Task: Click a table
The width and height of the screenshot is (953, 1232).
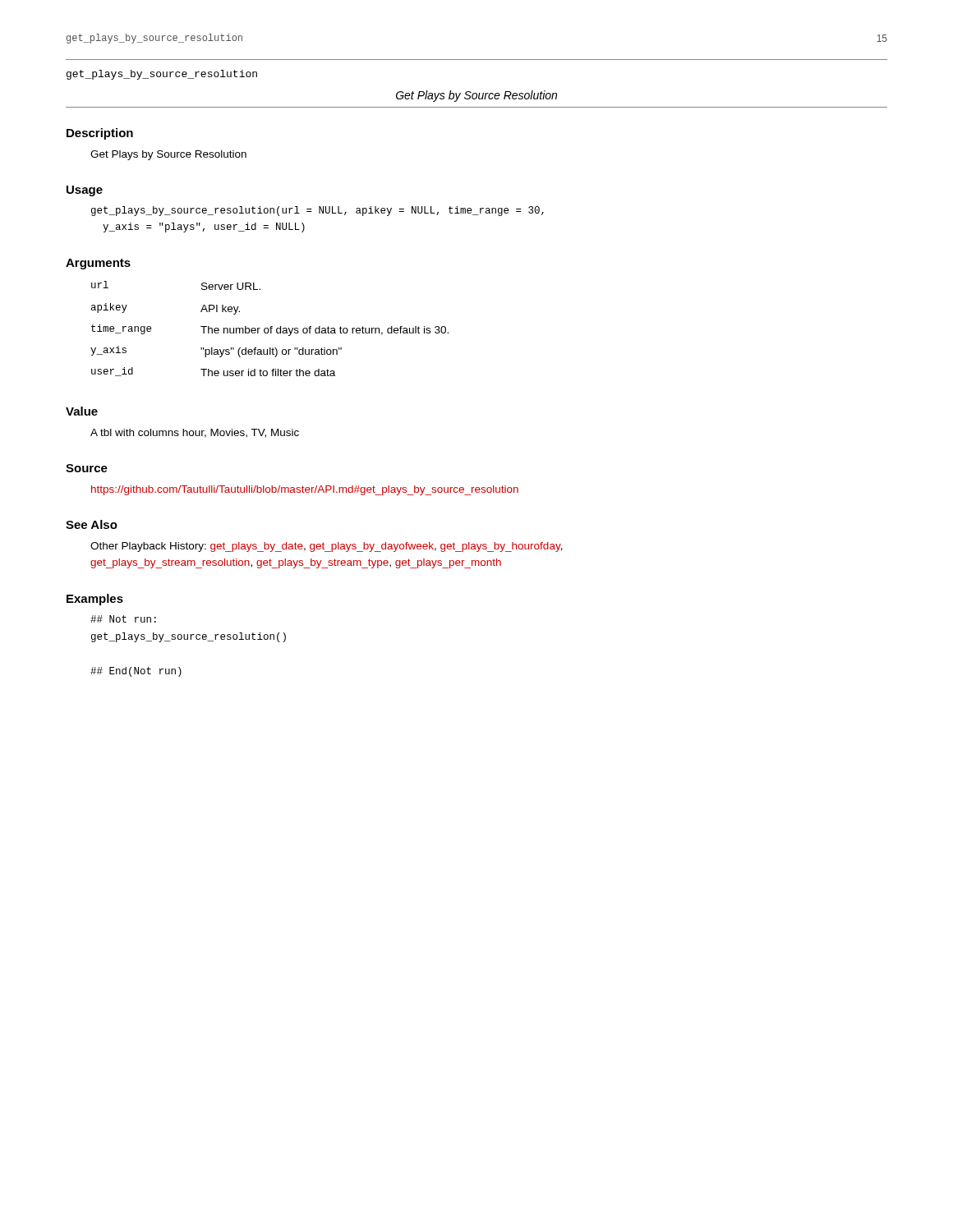Action: tap(476, 330)
